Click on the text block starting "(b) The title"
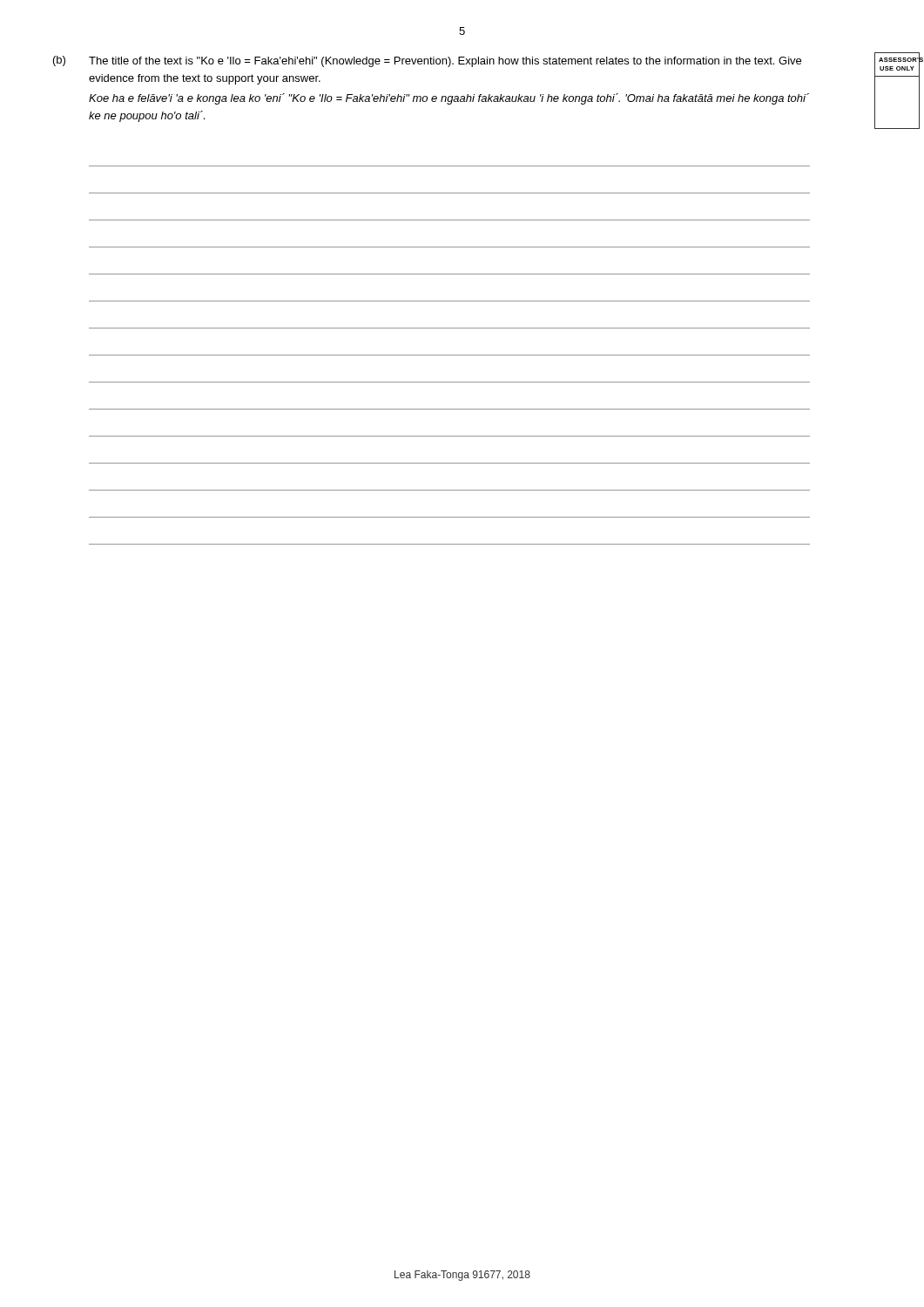The height and width of the screenshot is (1307, 924). [431, 298]
